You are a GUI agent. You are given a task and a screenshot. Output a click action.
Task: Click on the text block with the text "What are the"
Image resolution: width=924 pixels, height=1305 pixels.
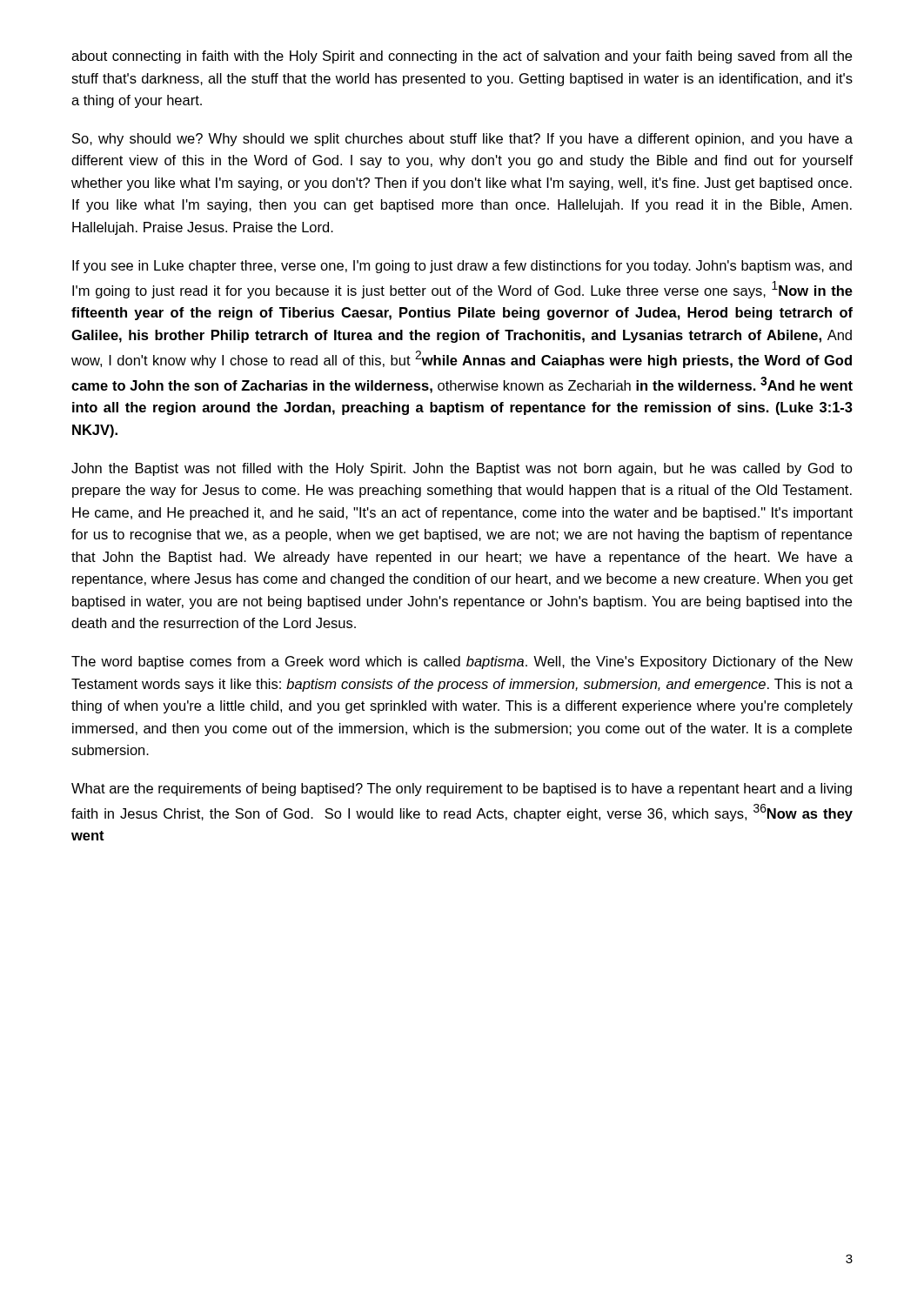pos(462,812)
